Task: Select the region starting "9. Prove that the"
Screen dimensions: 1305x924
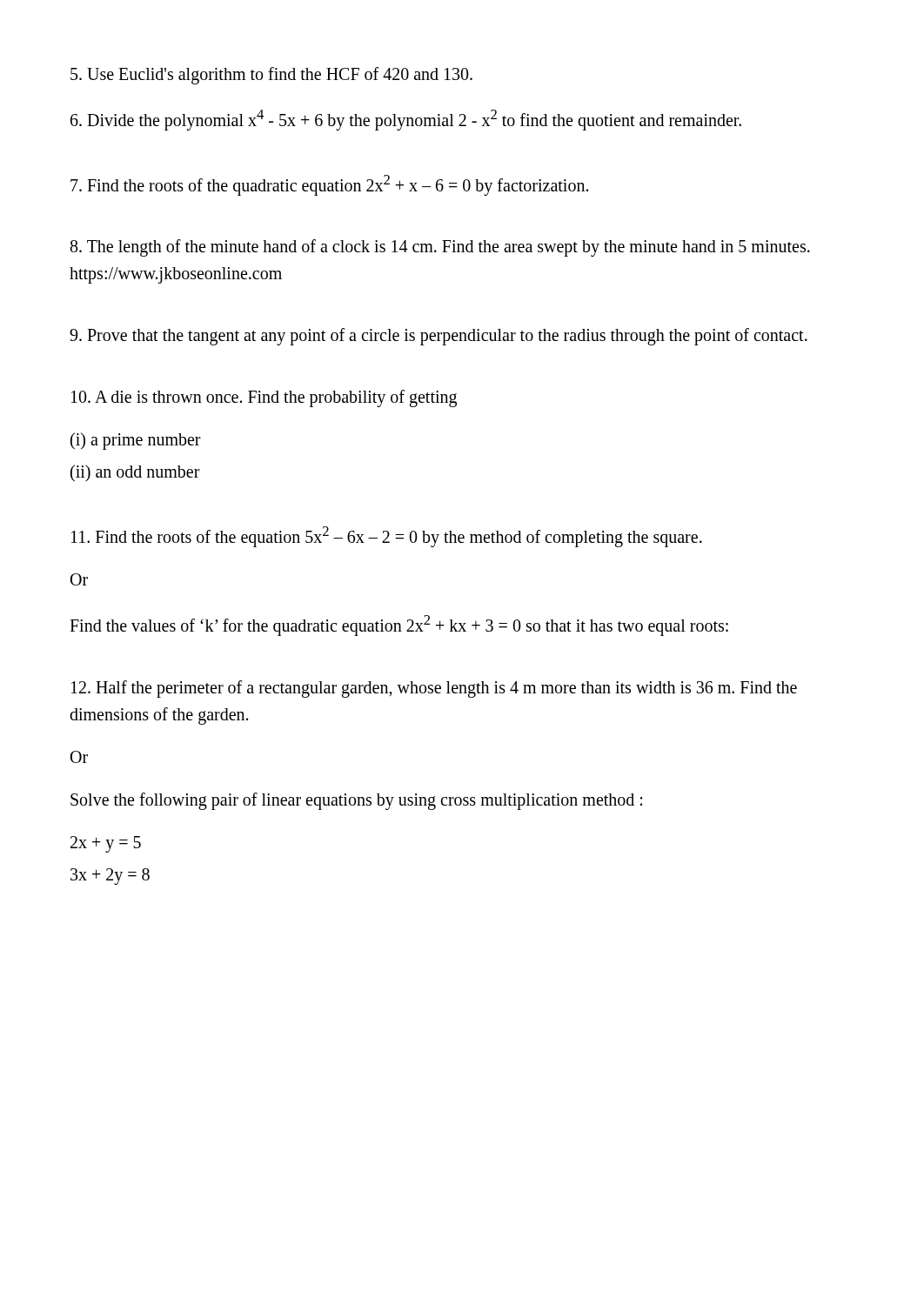Action: (439, 335)
